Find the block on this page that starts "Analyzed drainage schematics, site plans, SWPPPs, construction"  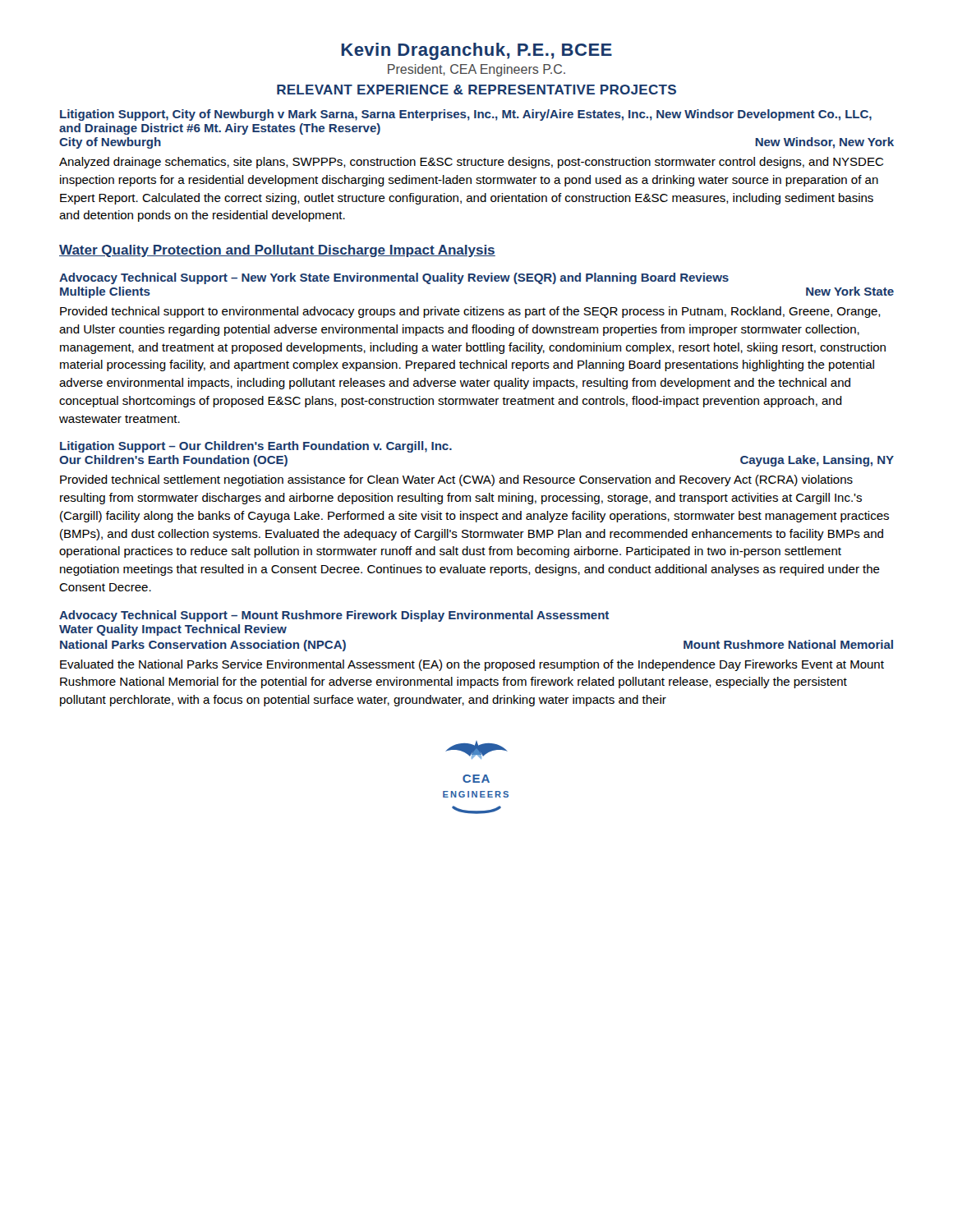point(471,188)
